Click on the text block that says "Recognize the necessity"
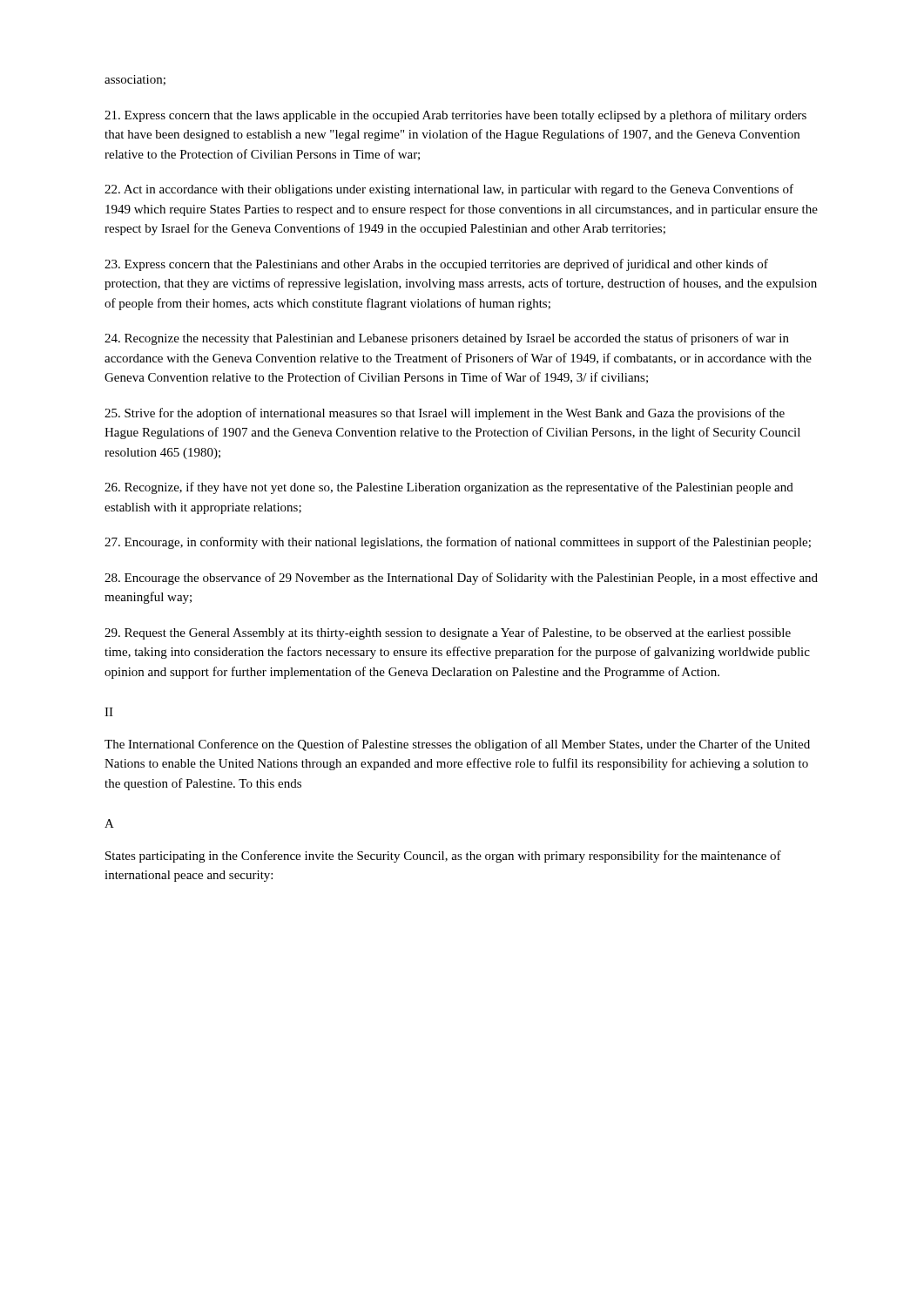924x1307 pixels. pos(458,358)
